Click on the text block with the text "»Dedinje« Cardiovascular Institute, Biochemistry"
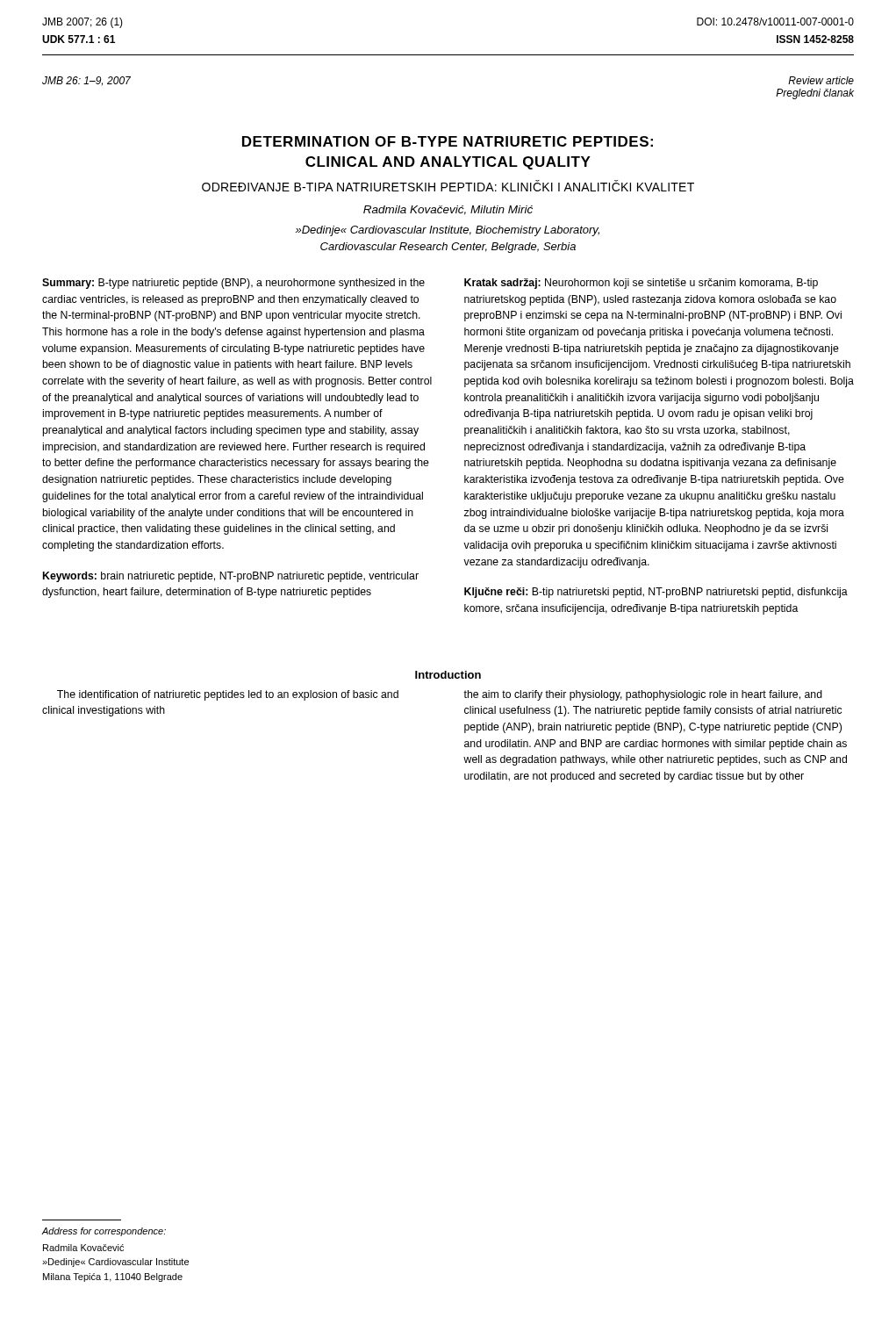Viewport: 896px width, 1317px height. pyautogui.click(x=448, y=238)
